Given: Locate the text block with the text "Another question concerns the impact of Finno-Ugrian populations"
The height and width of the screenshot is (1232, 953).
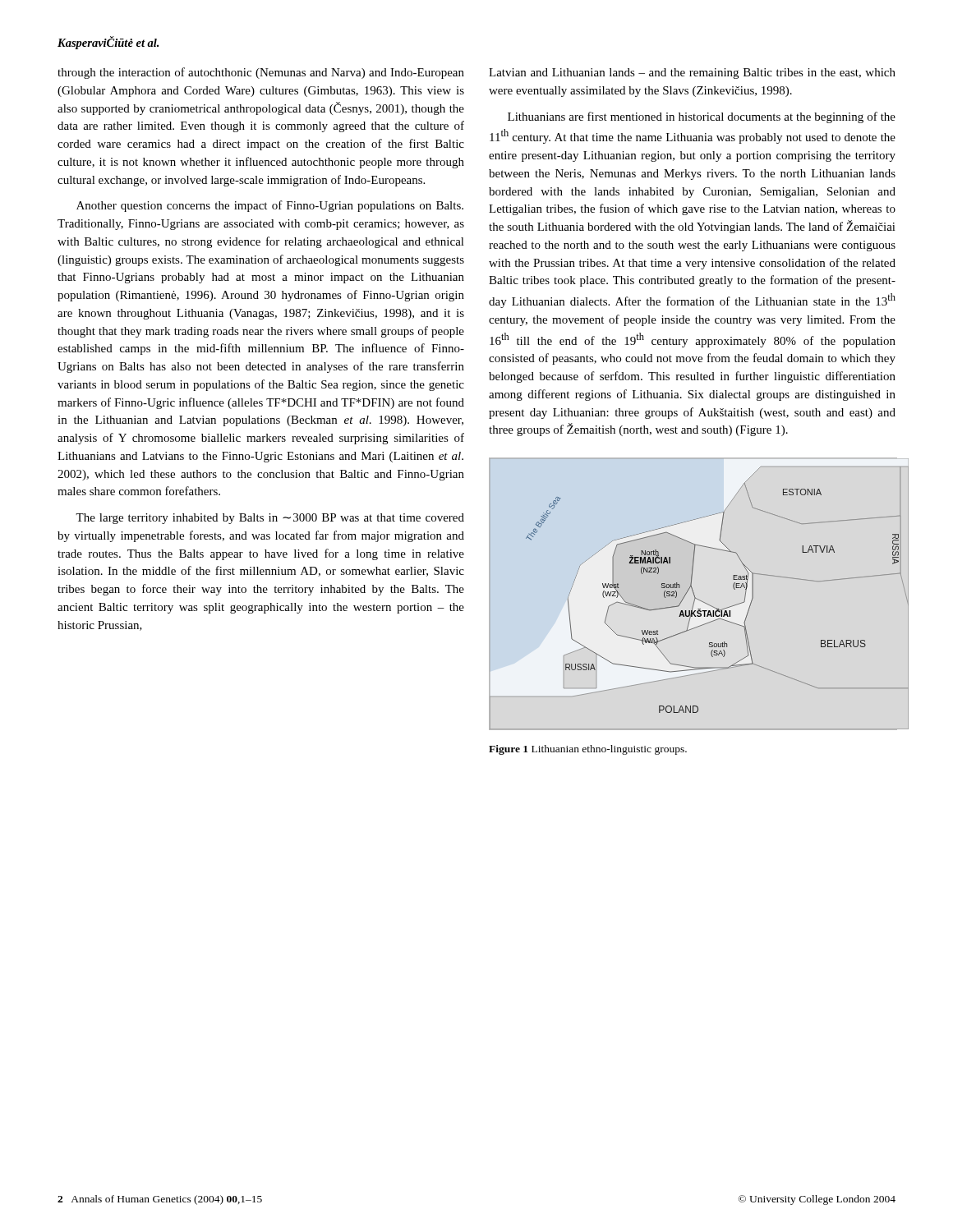Looking at the screenshot, I should (261, 349).
